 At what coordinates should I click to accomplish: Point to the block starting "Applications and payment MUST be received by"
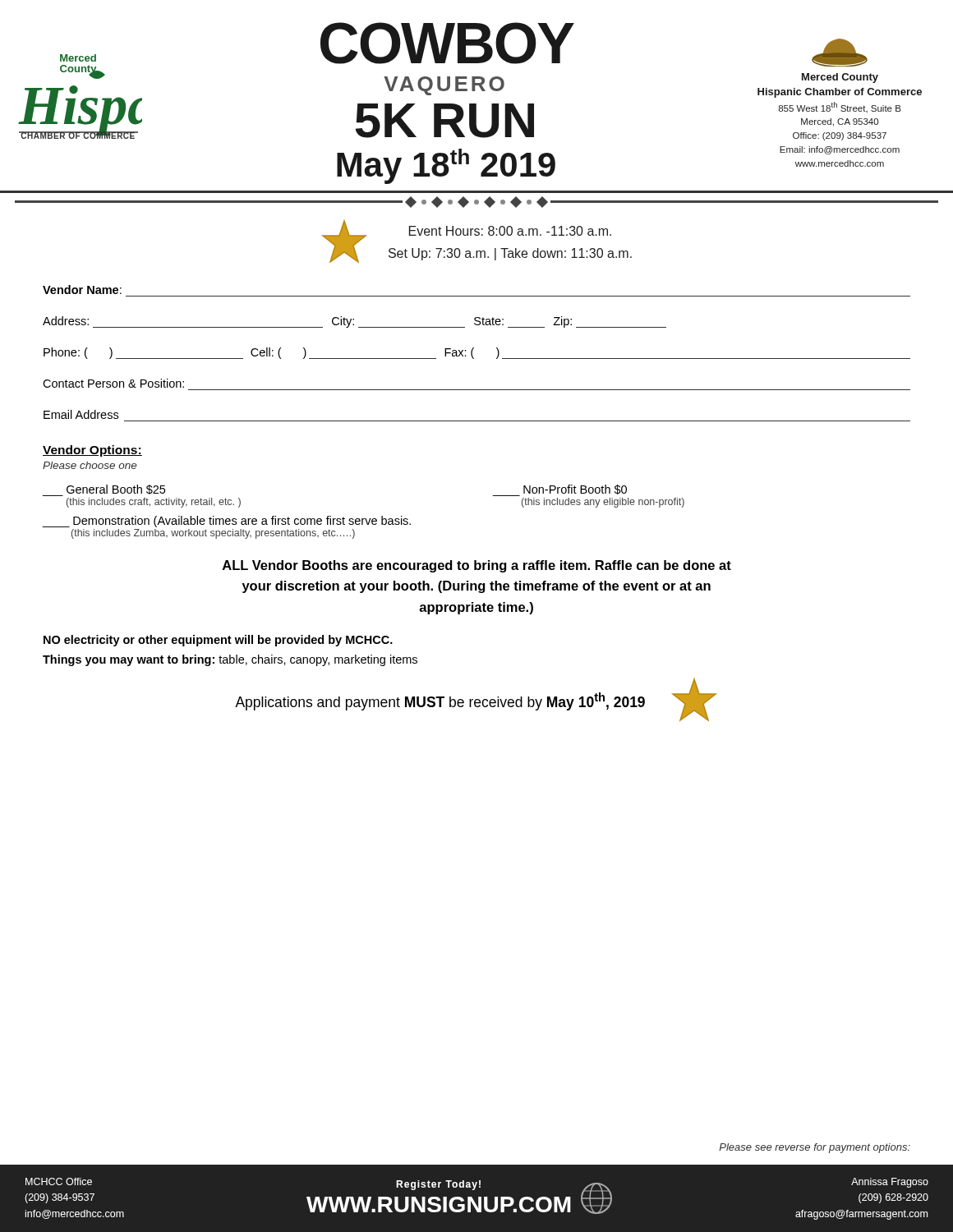[x=440, y=701]
